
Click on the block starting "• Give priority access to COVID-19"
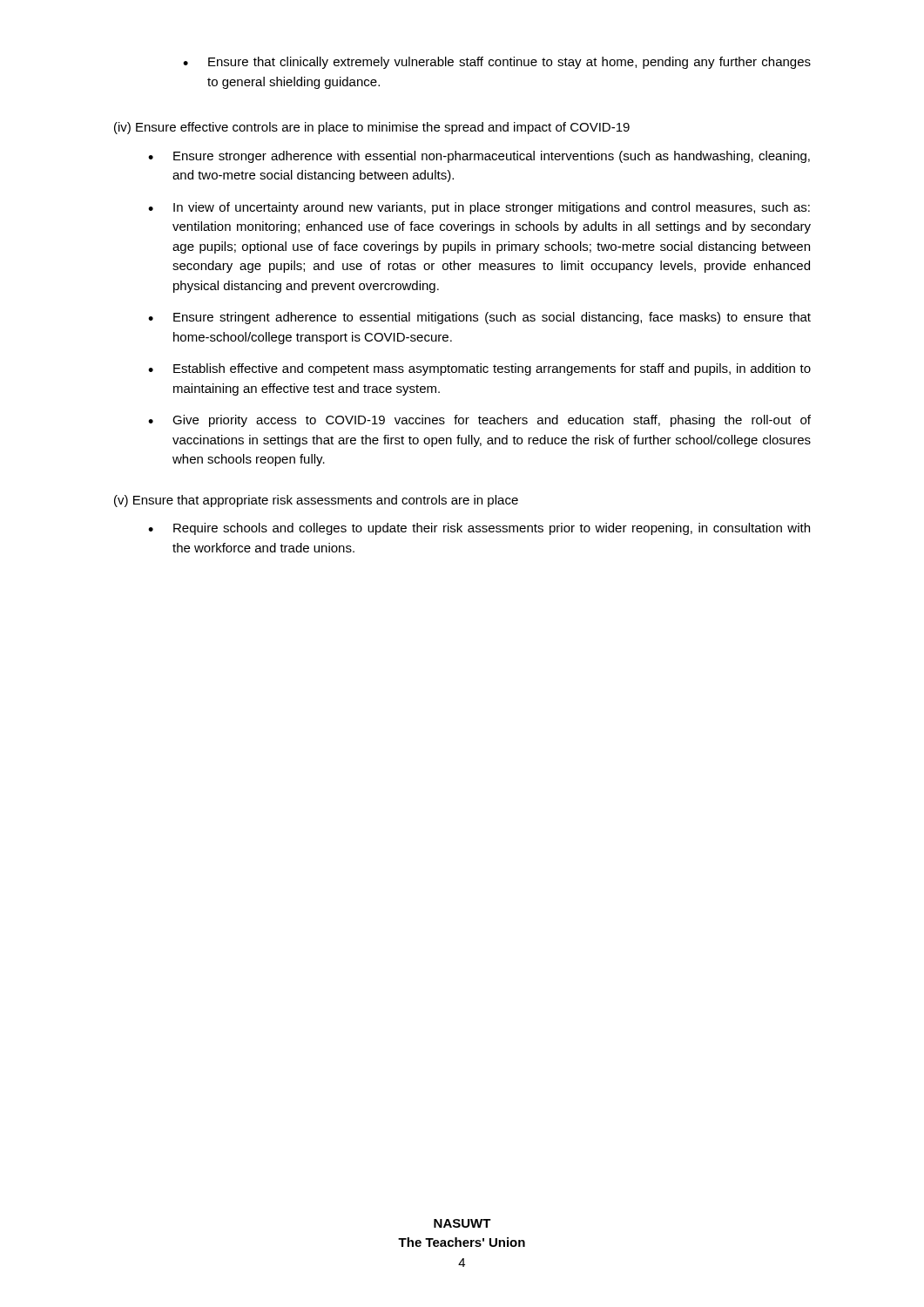coord(479,440)
